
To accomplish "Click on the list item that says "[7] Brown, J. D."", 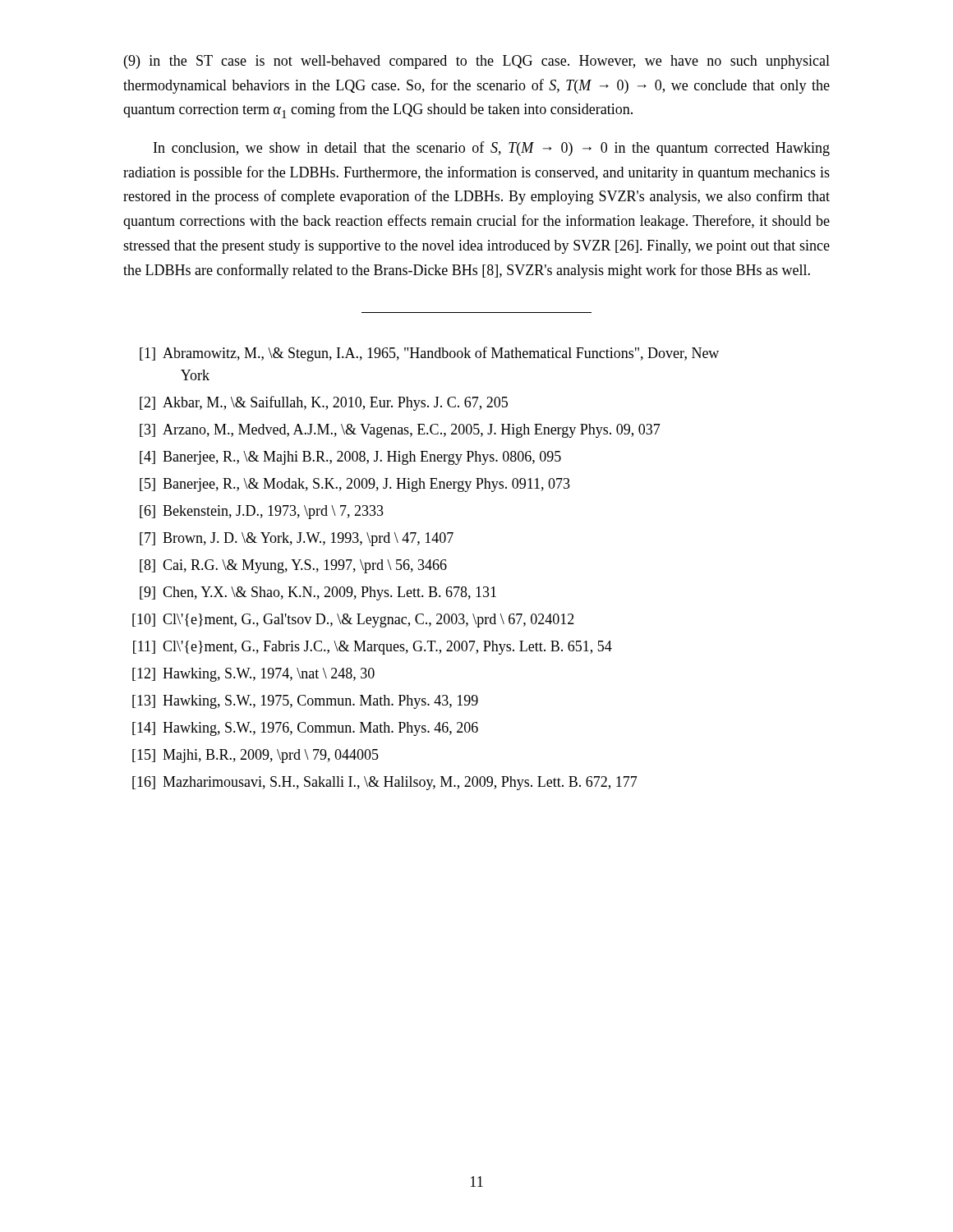I will point(297,539).
